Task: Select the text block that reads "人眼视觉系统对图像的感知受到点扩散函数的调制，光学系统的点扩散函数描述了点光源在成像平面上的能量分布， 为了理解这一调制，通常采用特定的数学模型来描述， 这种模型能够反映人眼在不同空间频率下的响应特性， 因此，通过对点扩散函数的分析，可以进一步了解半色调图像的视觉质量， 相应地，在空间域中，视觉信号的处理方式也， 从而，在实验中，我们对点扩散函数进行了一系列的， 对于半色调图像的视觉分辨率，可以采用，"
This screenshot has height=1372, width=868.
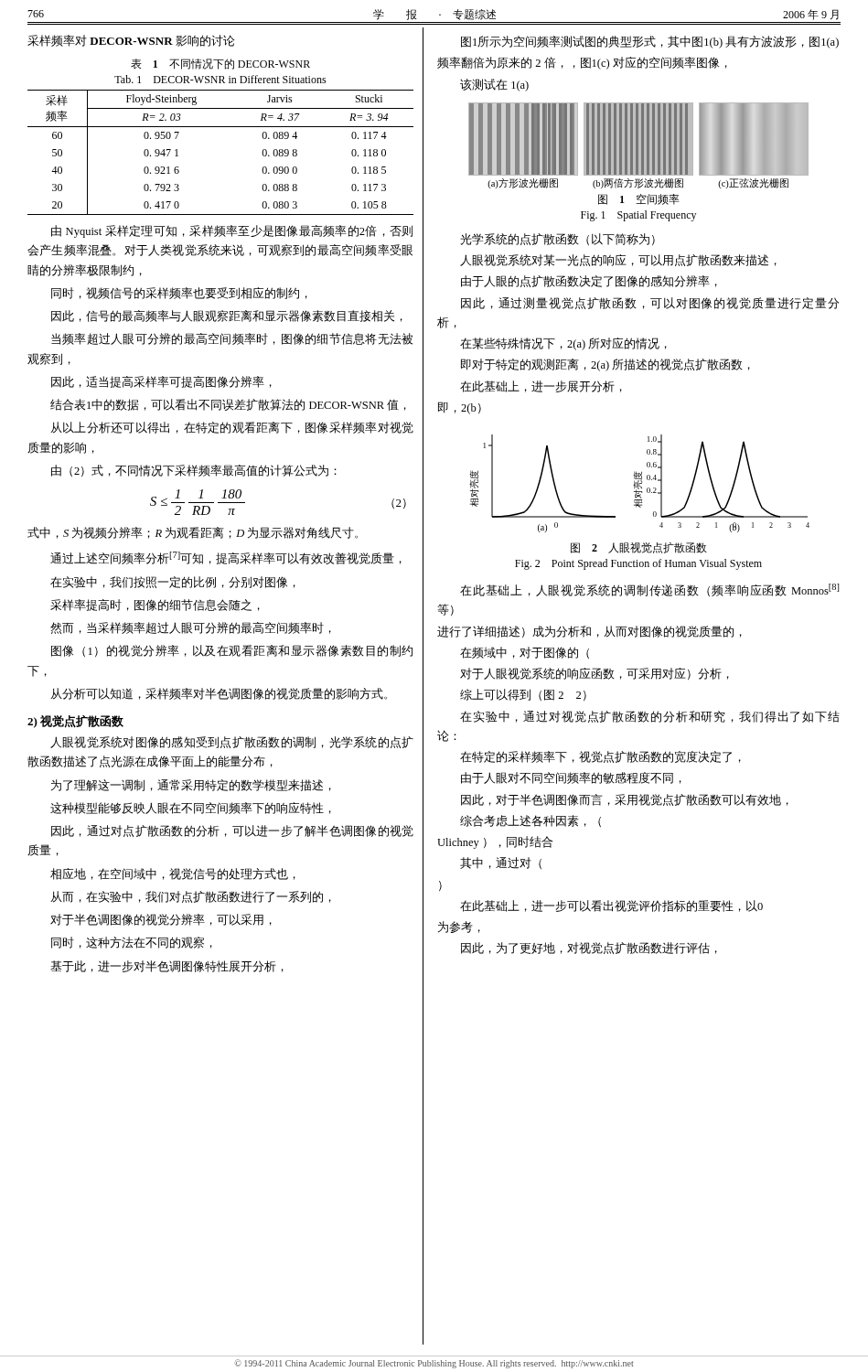Action: point(232,742)
